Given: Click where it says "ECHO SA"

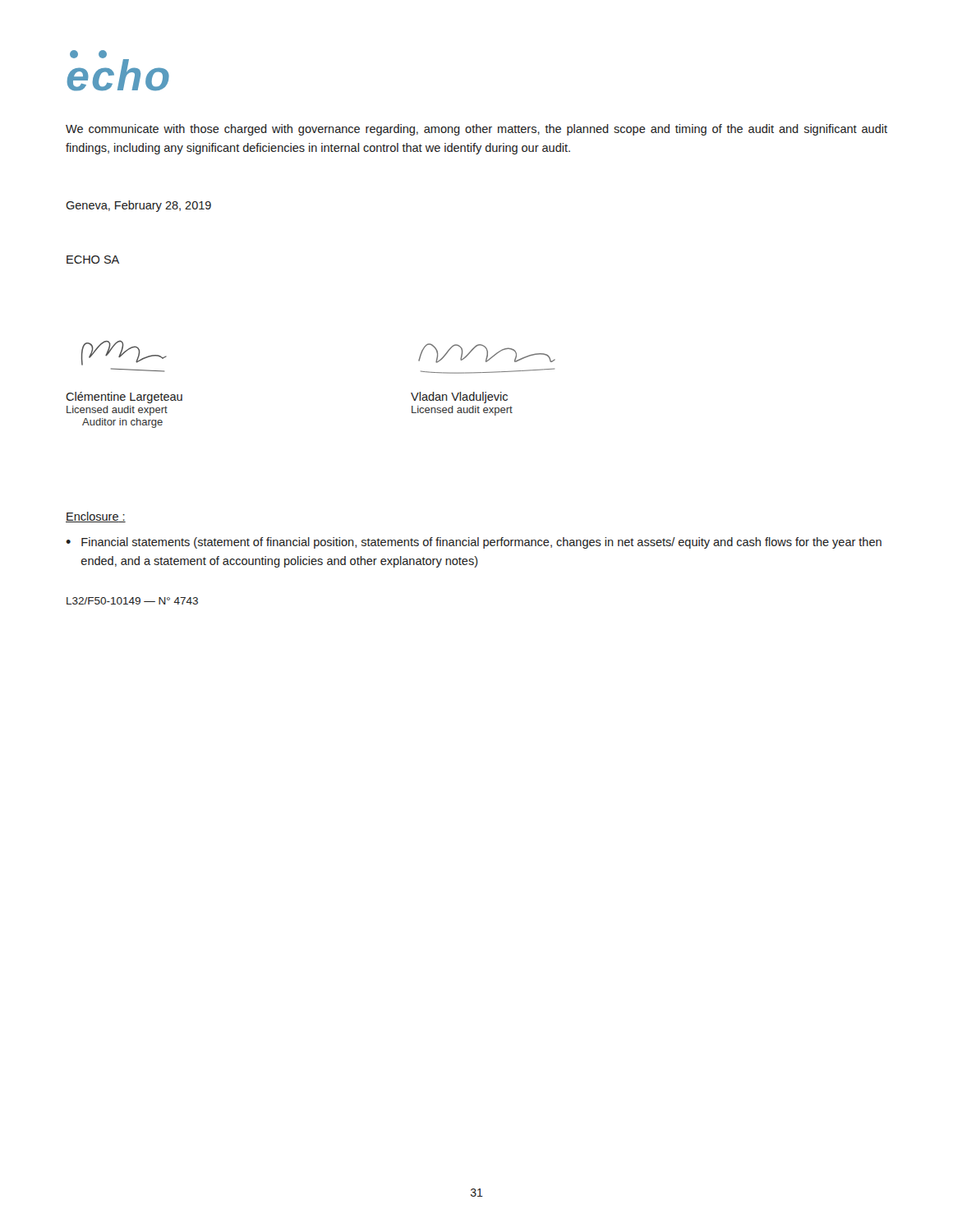Looking at the screenshot, I should pyautogui.click(x=93, y=260).
